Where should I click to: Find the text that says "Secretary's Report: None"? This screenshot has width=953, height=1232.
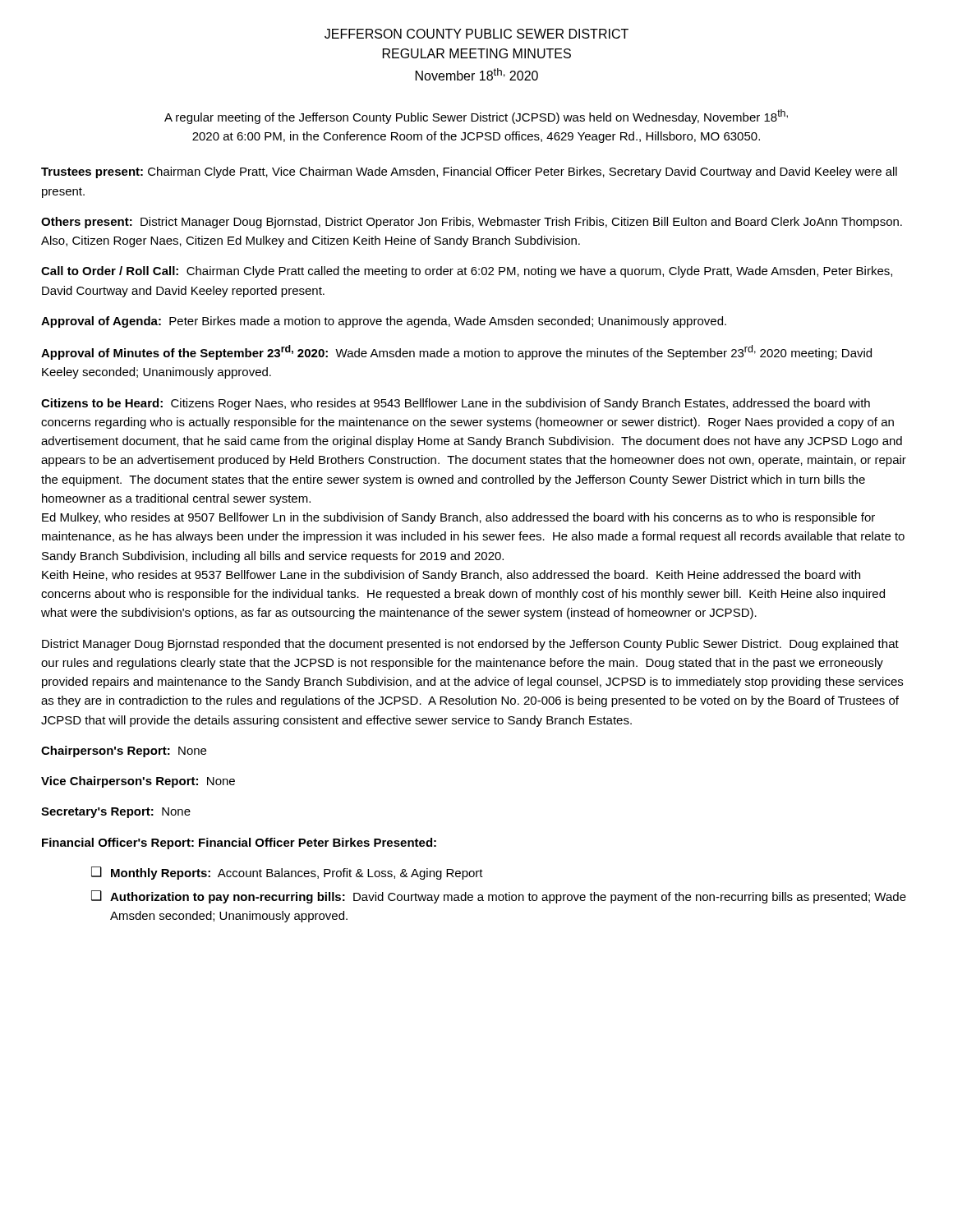[116, 811]
